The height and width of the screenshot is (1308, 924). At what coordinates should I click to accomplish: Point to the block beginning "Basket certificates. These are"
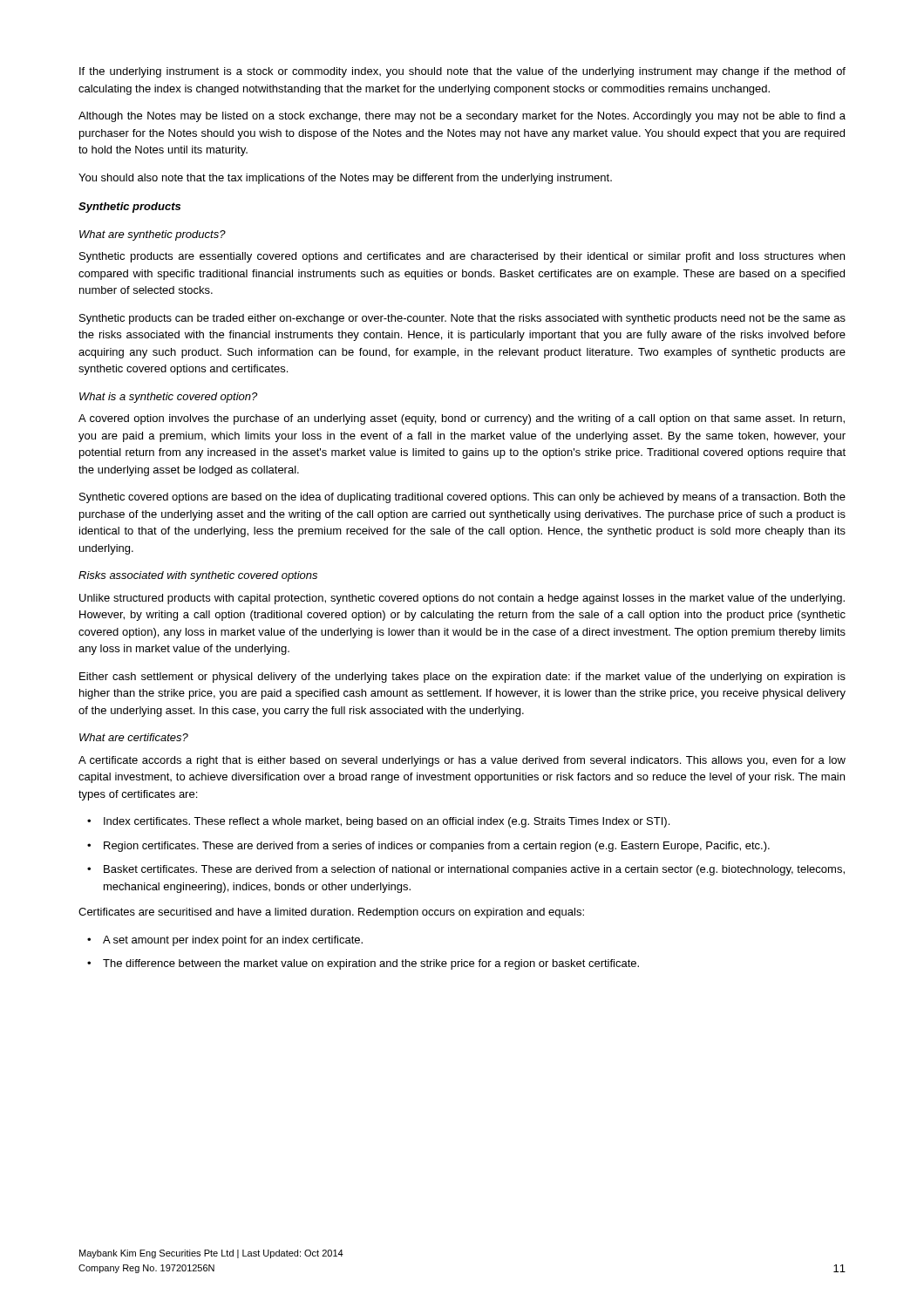474,877
